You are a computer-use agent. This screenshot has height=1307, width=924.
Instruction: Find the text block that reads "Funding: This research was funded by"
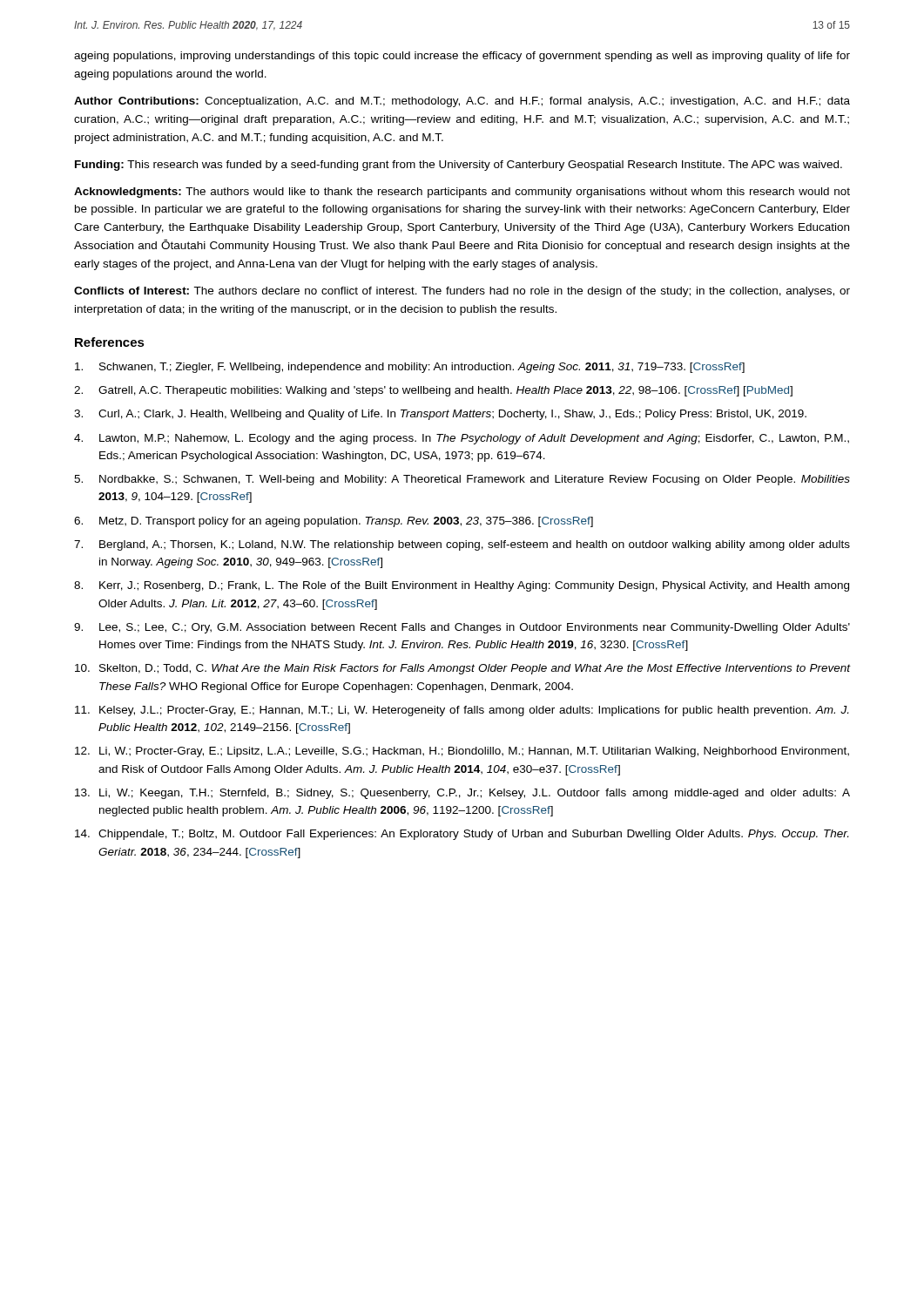click(462, 165)
